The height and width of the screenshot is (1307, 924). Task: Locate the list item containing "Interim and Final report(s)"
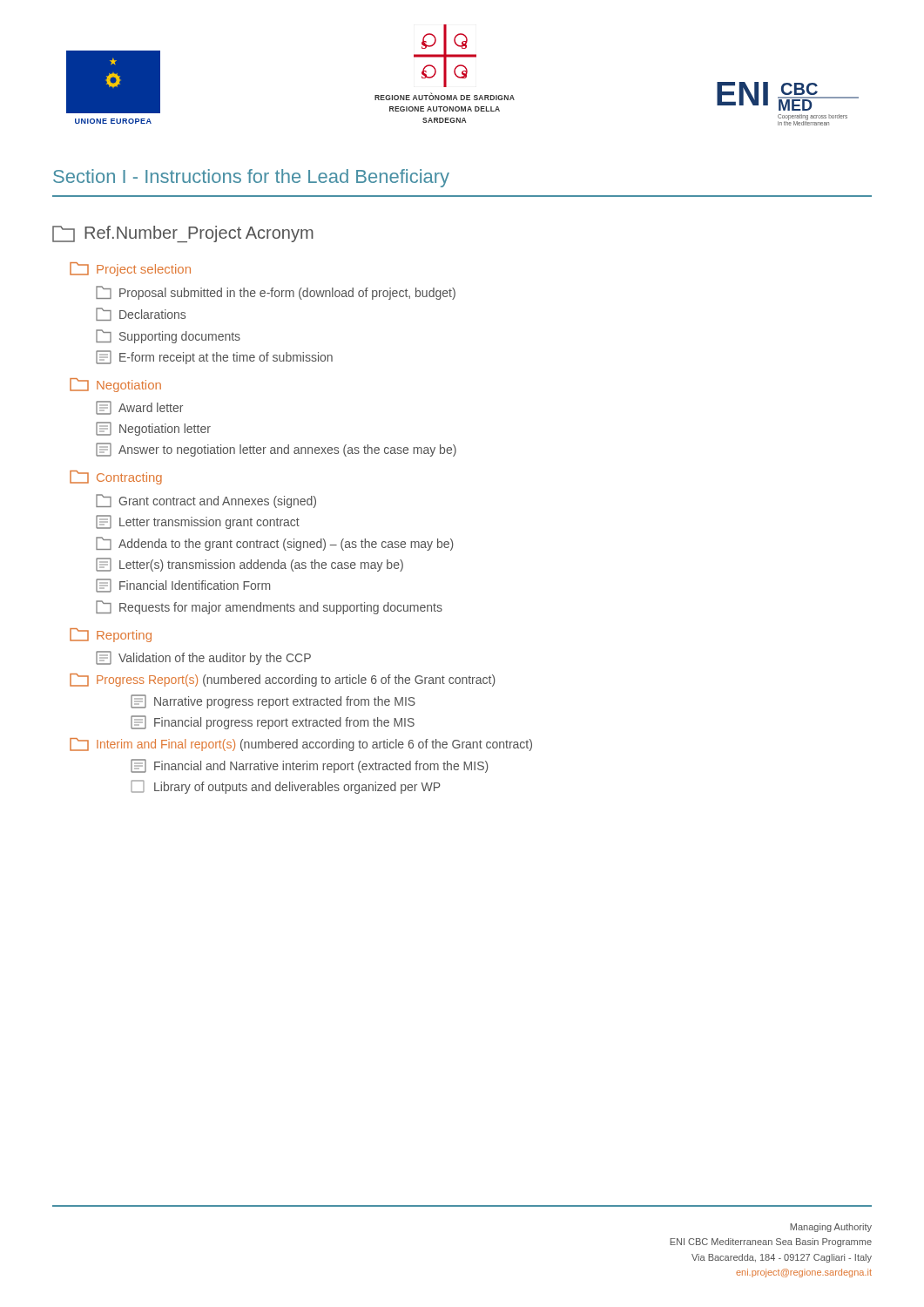(301, 744)
